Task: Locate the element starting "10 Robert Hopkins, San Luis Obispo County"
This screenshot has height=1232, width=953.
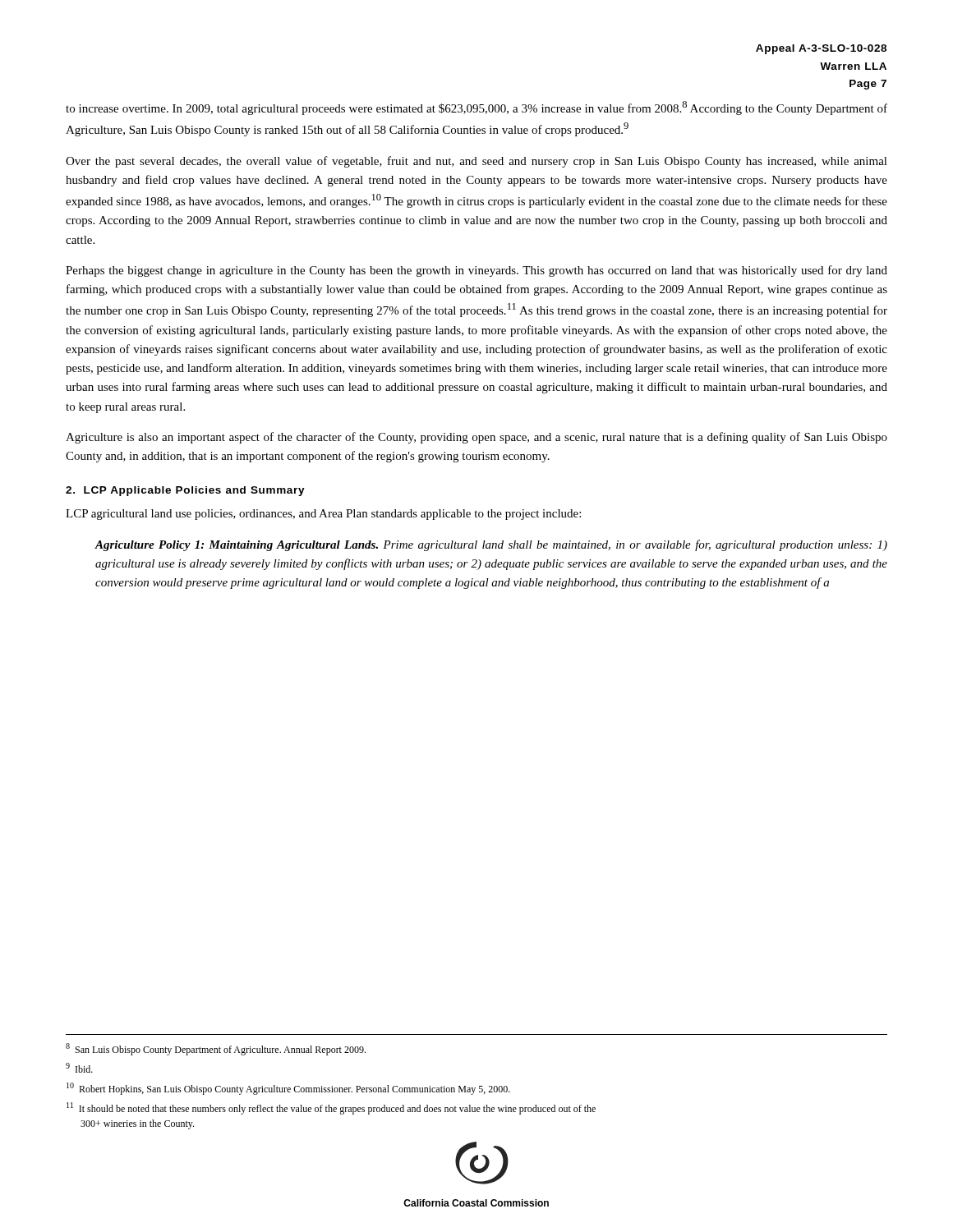Action: coord(288,1088)
